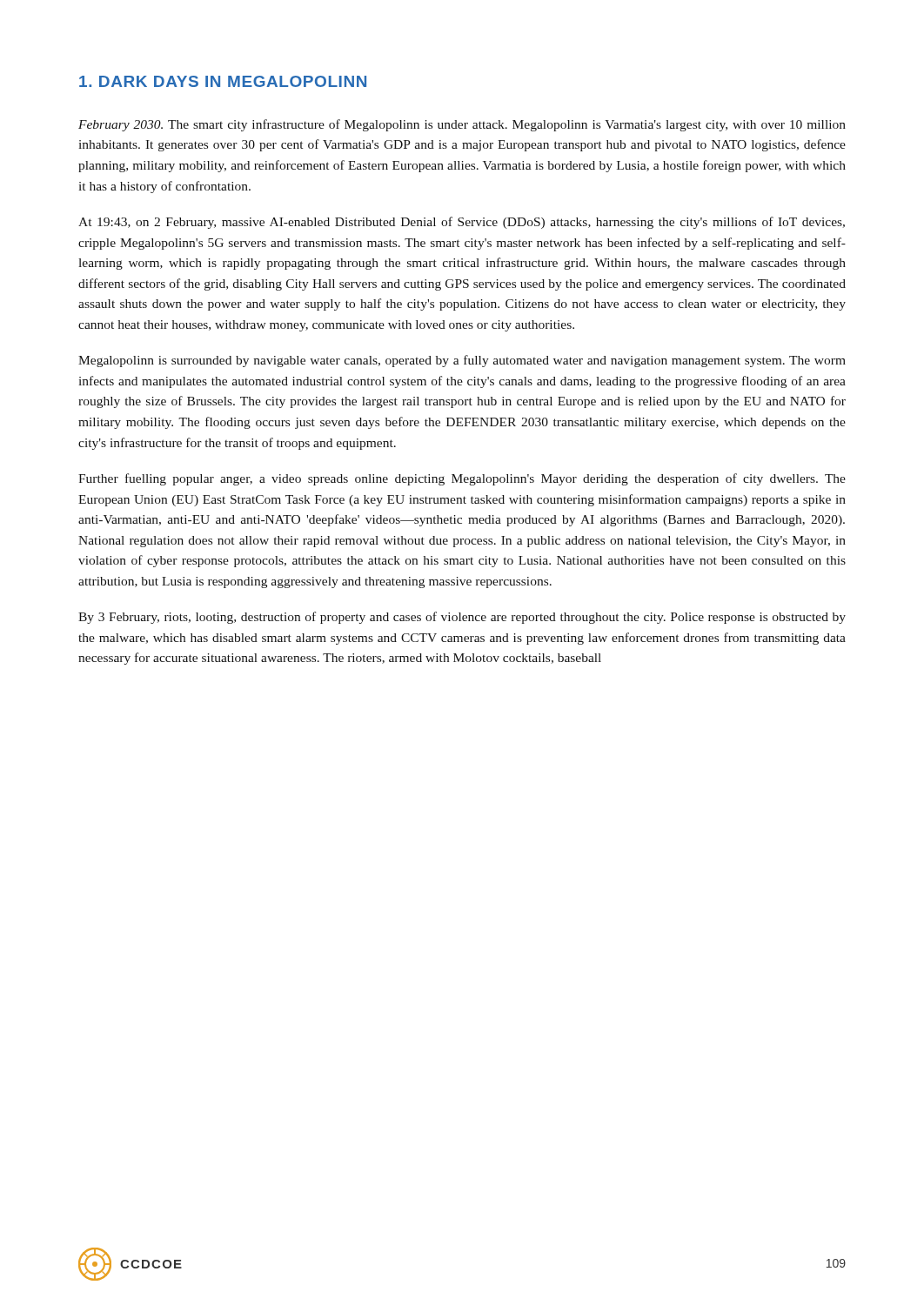Locate the block of text that opens with "February 2030. The smart city"

(462, 155)
